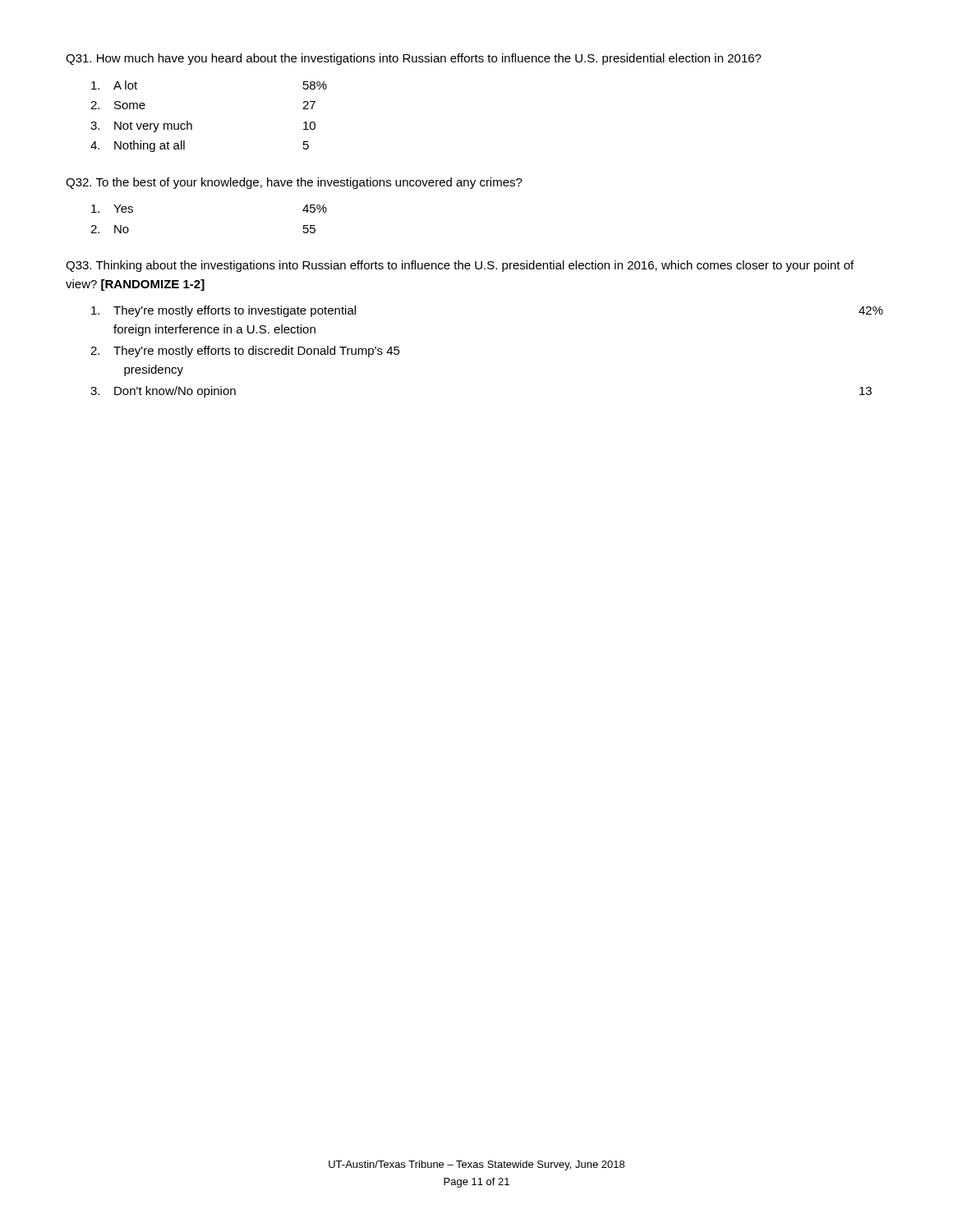Where does it say "2. Some 27"?
Screen dimensions: 1232x953
click(134, 105)
